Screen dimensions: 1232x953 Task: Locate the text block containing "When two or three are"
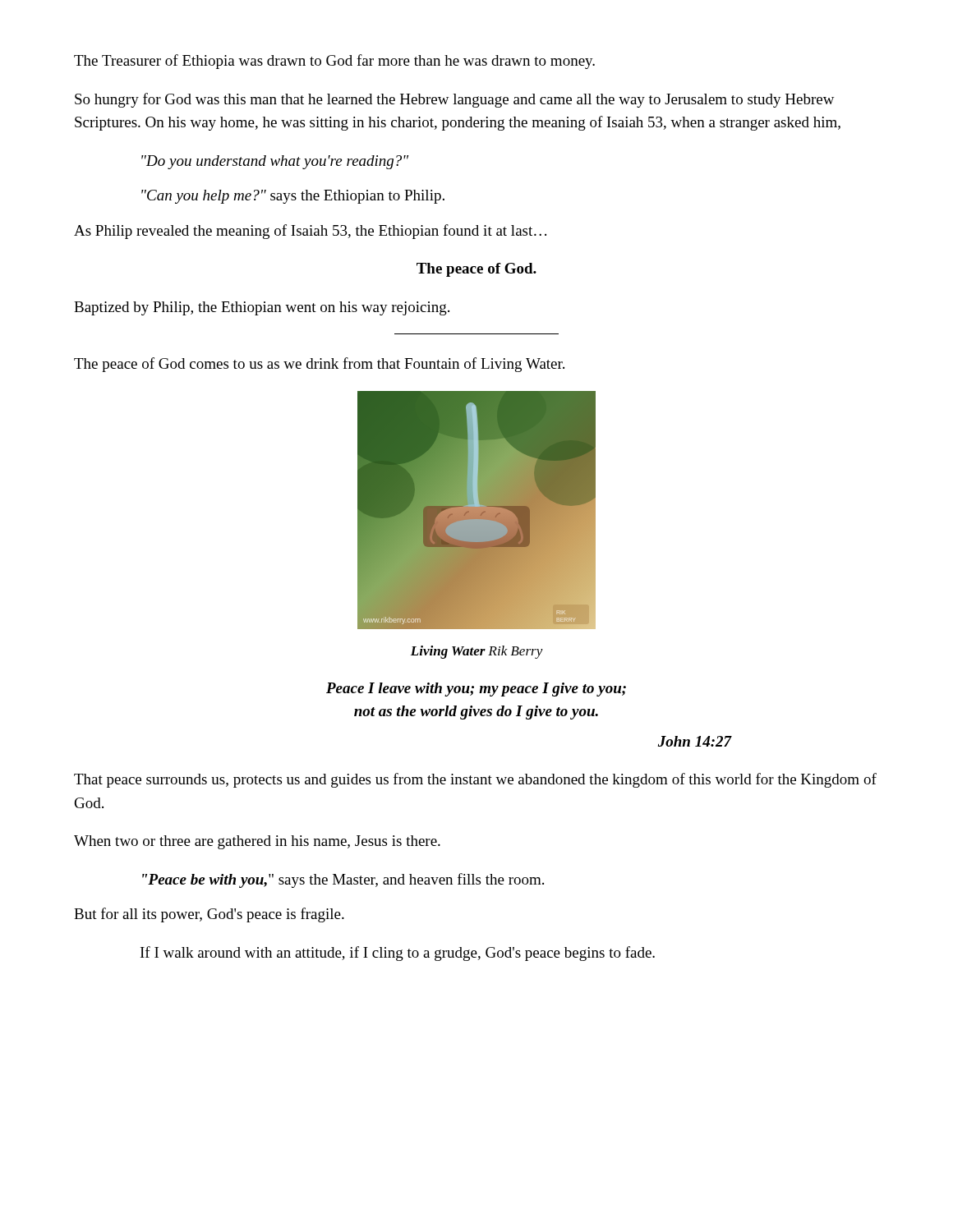258,841
